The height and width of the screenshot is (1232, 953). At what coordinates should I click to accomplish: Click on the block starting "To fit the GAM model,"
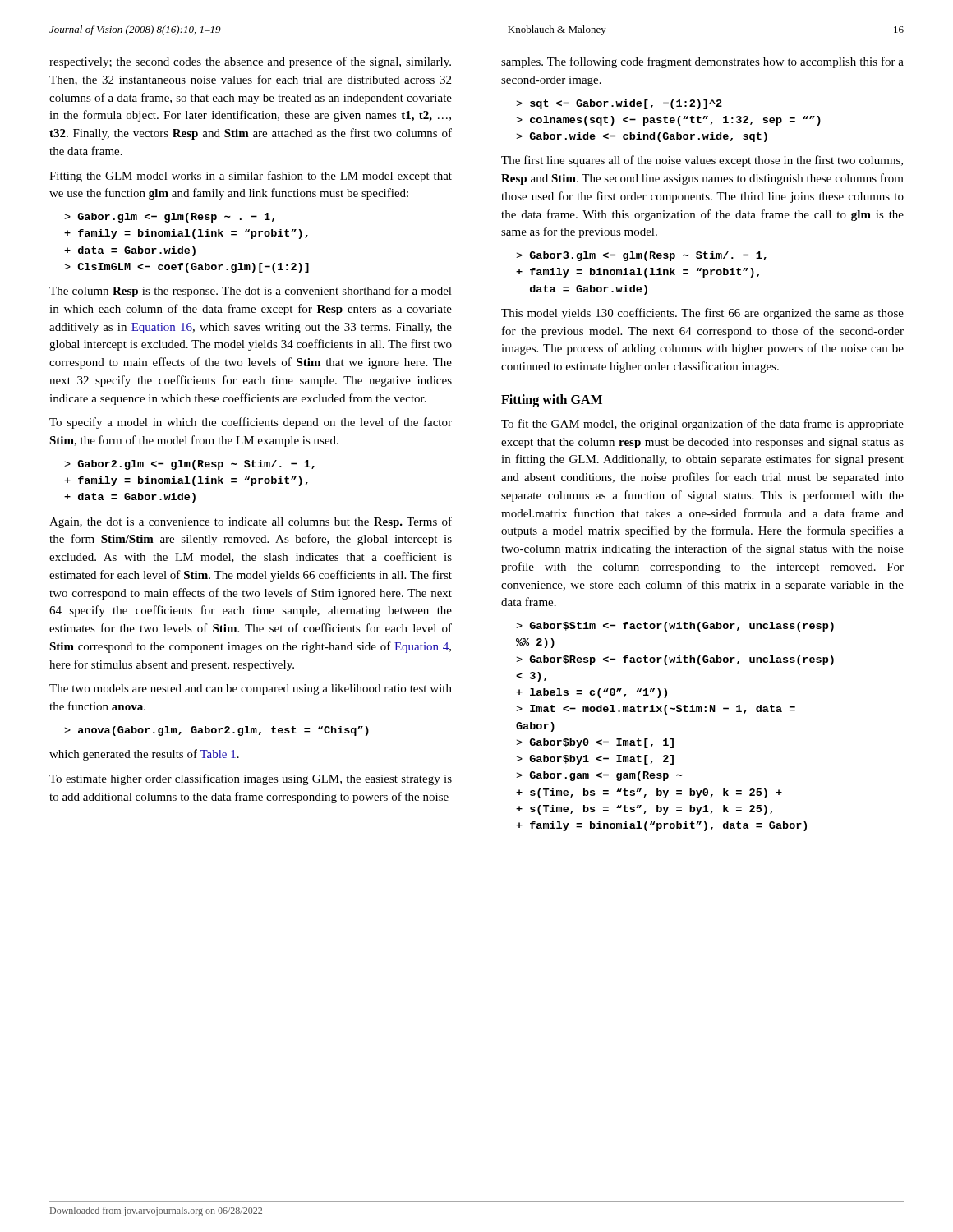click(702, 514)
